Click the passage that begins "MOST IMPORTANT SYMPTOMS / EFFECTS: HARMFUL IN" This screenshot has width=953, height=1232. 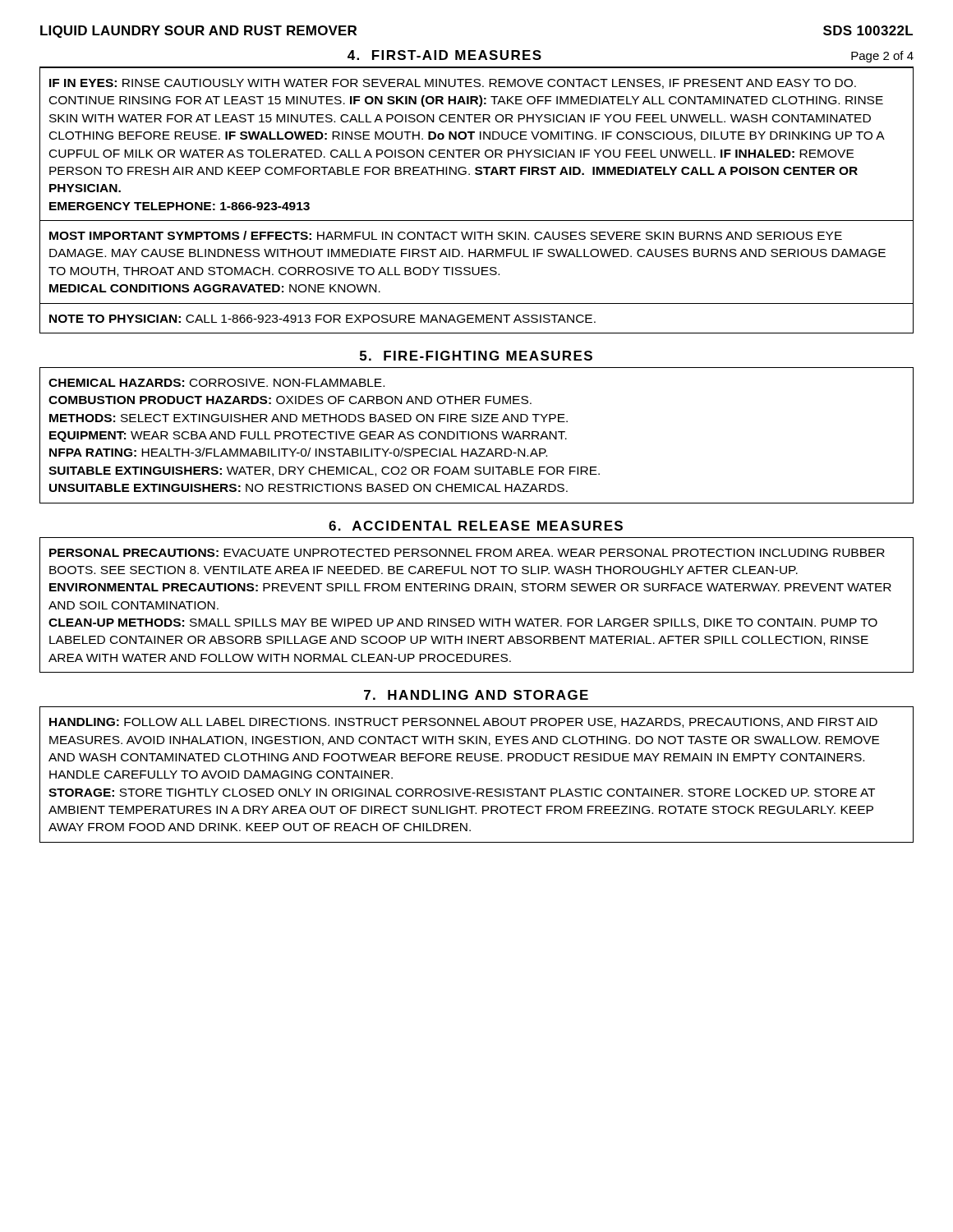tap(467, 262)
